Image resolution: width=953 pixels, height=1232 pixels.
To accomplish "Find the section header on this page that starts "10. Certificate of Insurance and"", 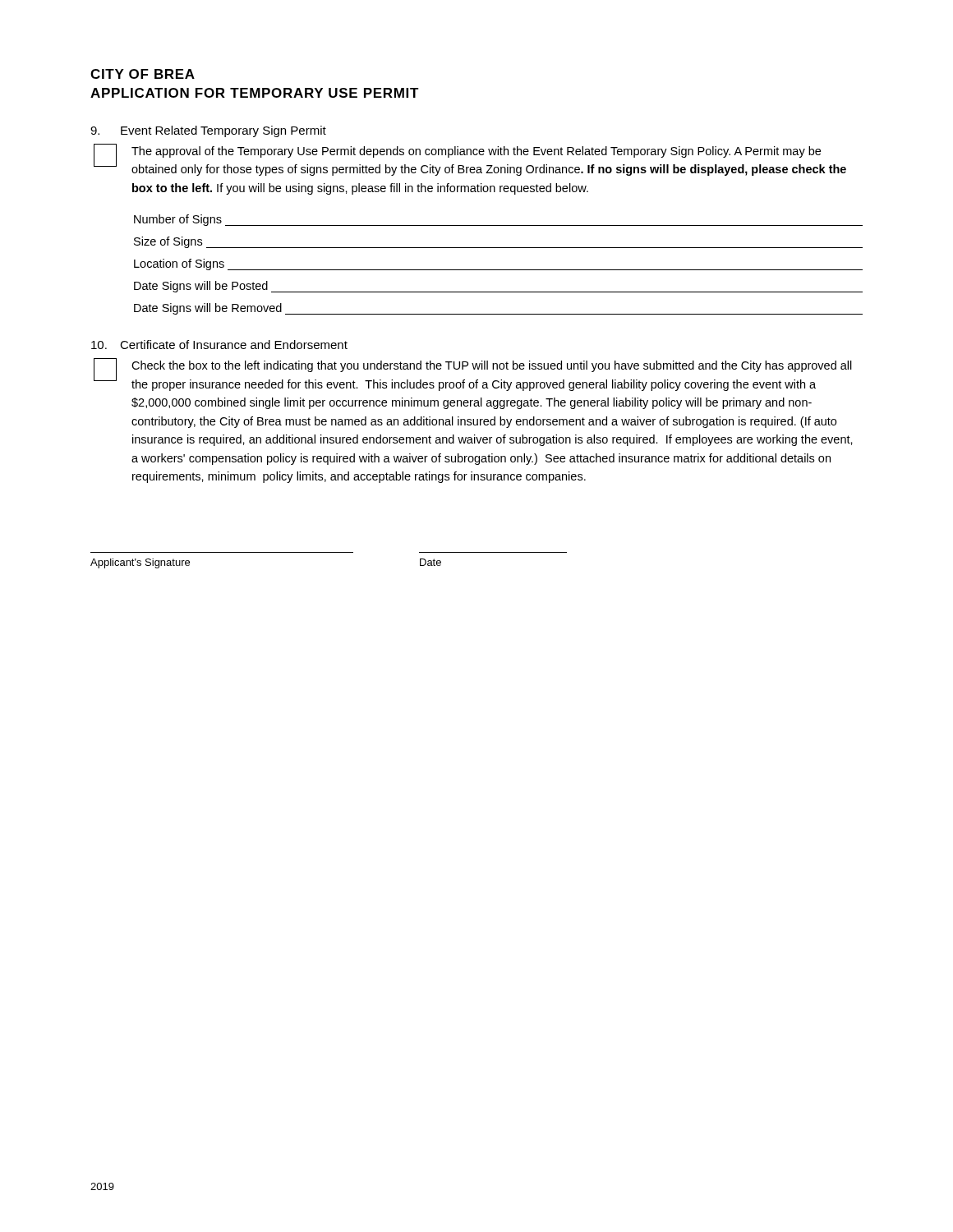I will pos(219,345).
